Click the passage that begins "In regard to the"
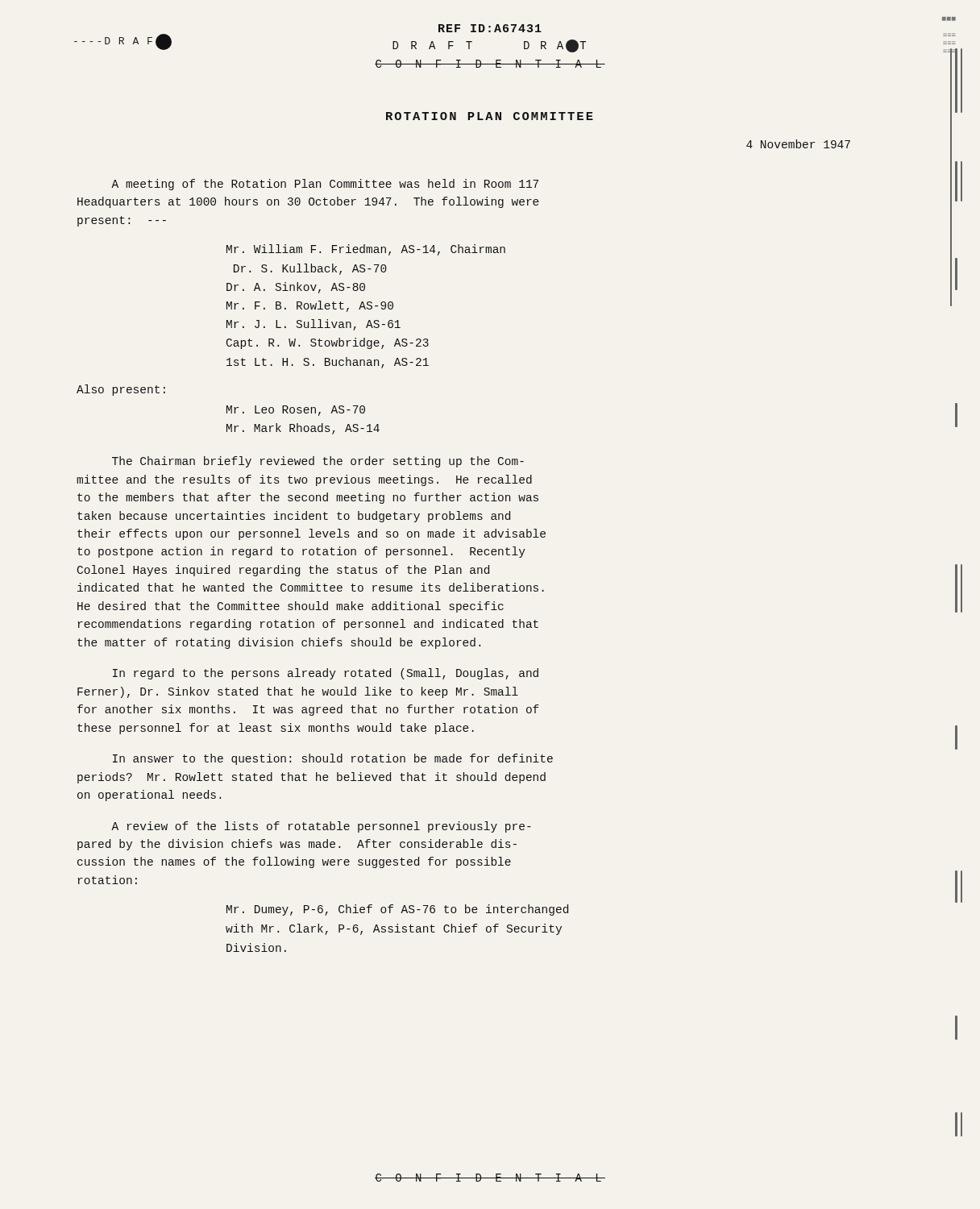The height and width of the screenshot is (1209, 980). click(x=308, y=701)
